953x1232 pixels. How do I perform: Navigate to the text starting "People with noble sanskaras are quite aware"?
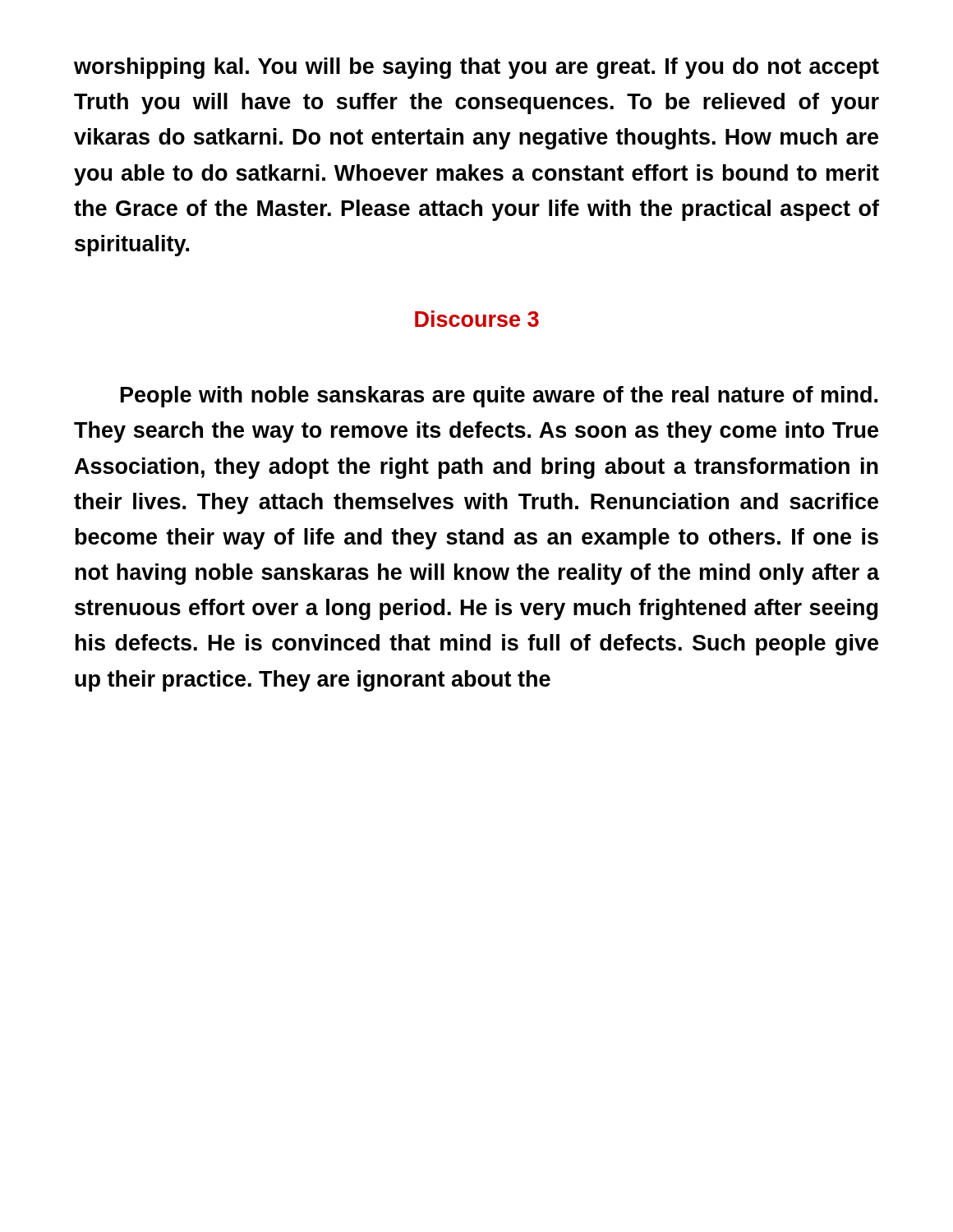pos(476,537)
